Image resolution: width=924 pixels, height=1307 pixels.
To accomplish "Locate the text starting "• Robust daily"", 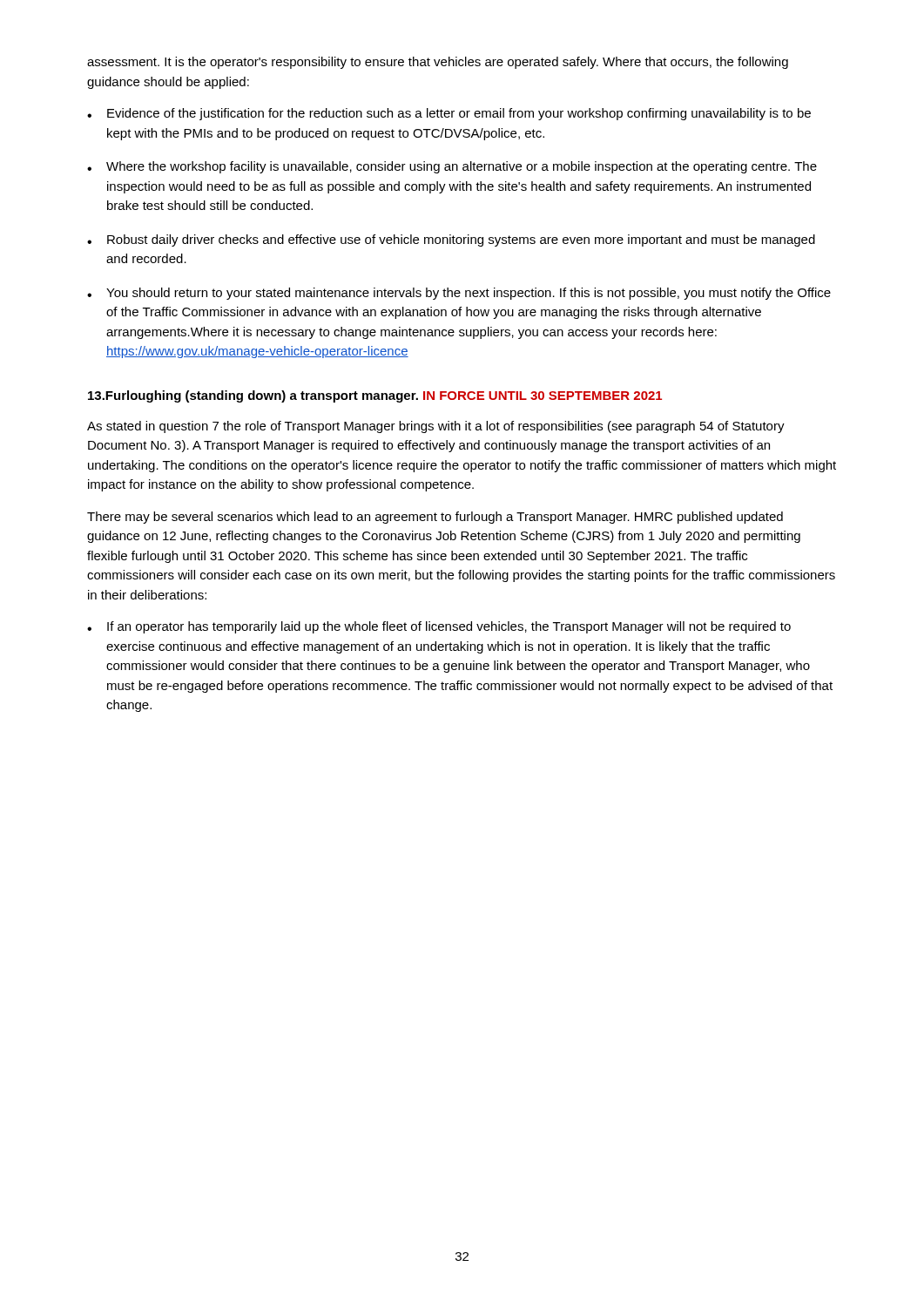I will (x=462, y=249).
